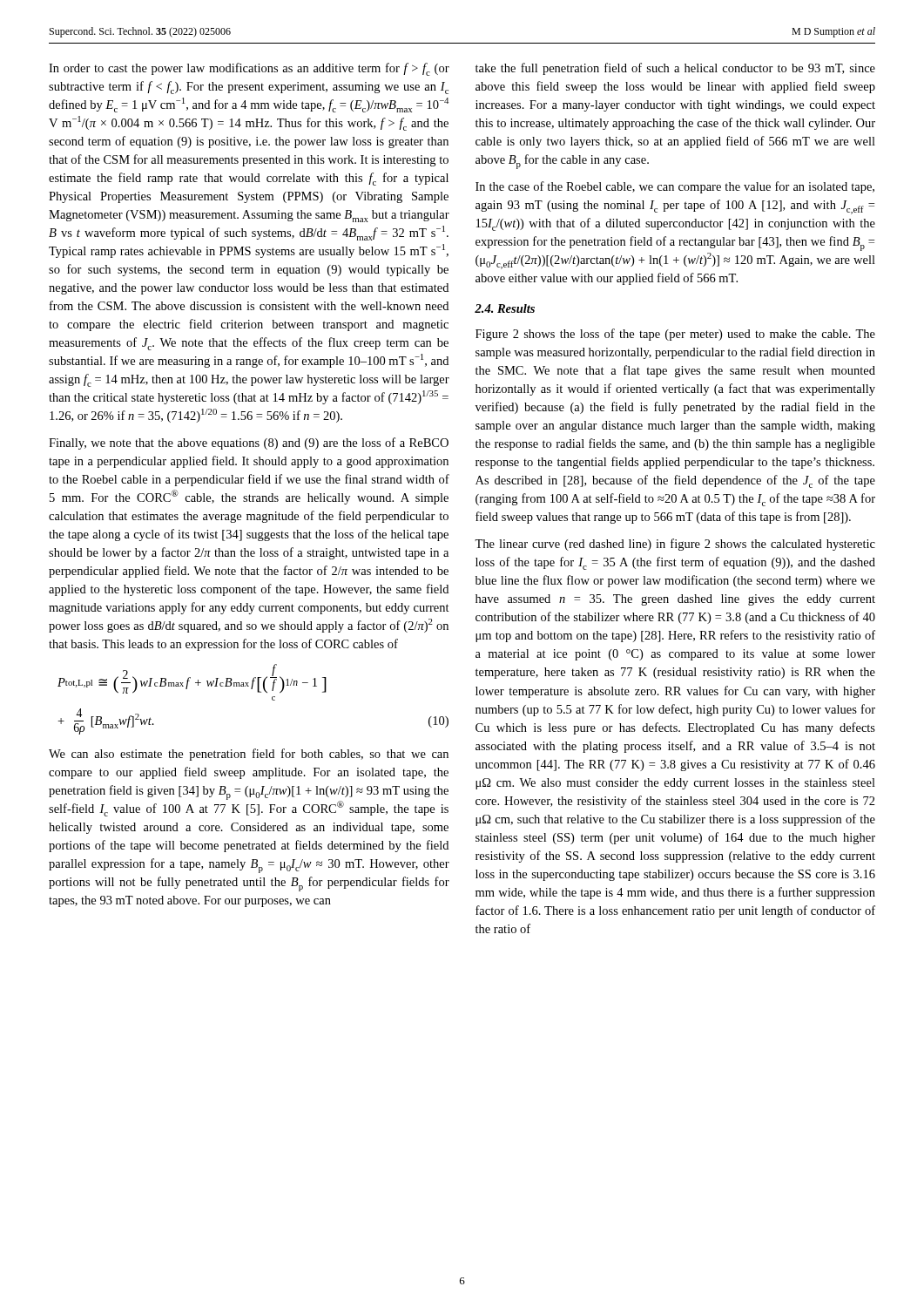This screenshot has width=924, height=1307.
Task: Click on the region starting "We can also estimate"
Action: click(249, 827)
